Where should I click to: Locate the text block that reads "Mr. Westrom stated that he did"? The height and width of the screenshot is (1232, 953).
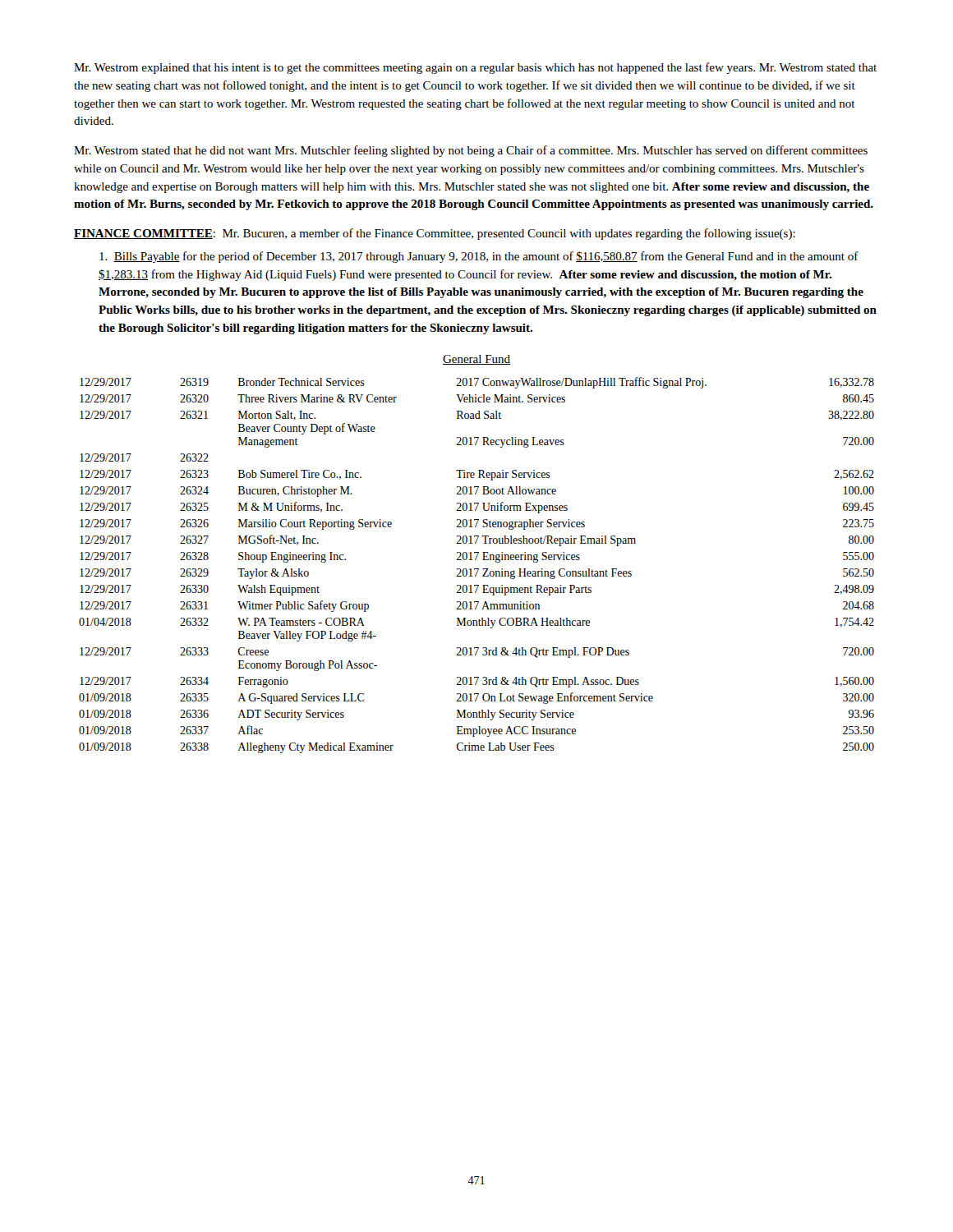[x=474, y=177]
